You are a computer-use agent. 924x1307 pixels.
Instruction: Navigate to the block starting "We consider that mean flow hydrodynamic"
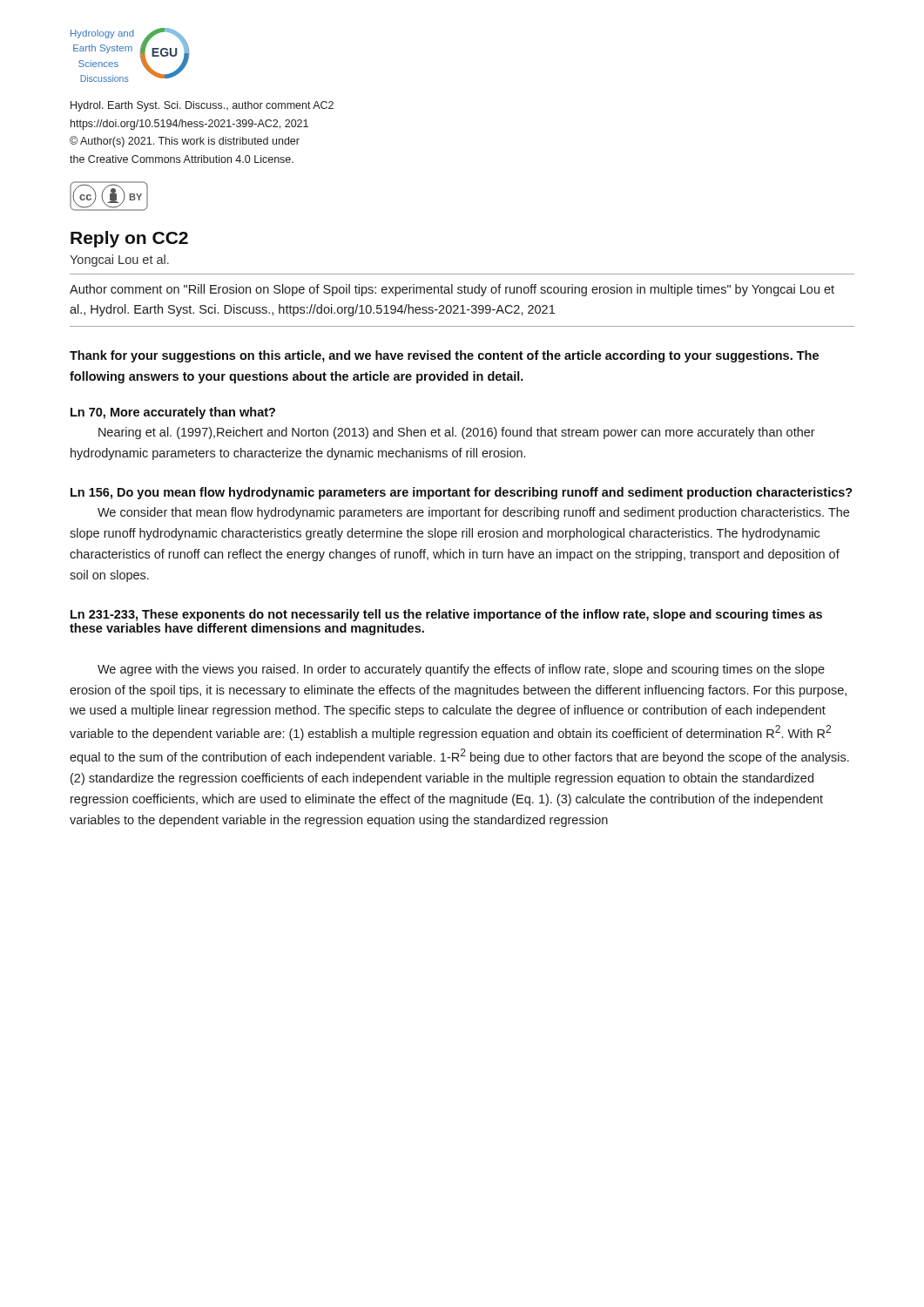coord(462,544)
